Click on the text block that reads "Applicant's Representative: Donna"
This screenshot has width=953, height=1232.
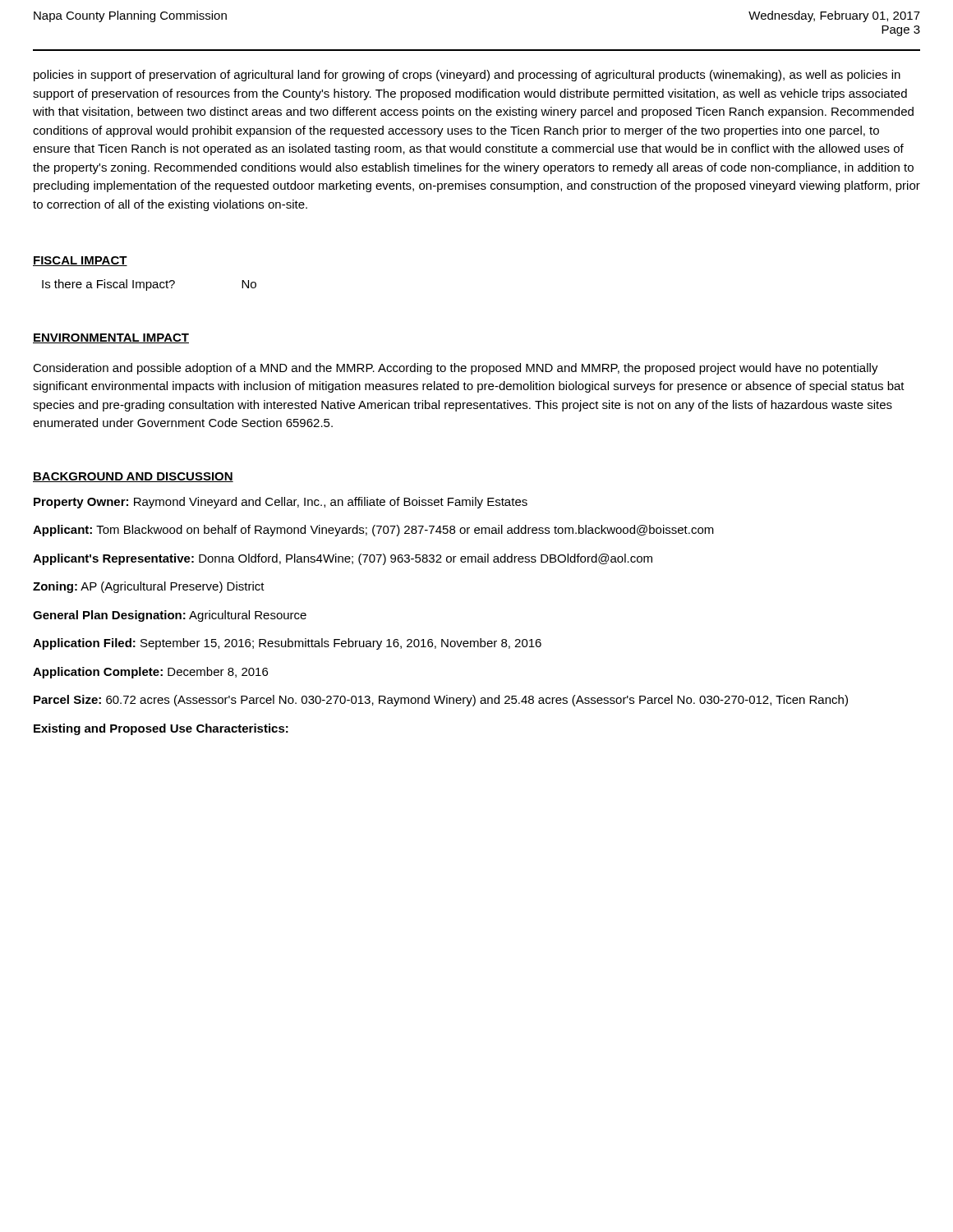343,558
